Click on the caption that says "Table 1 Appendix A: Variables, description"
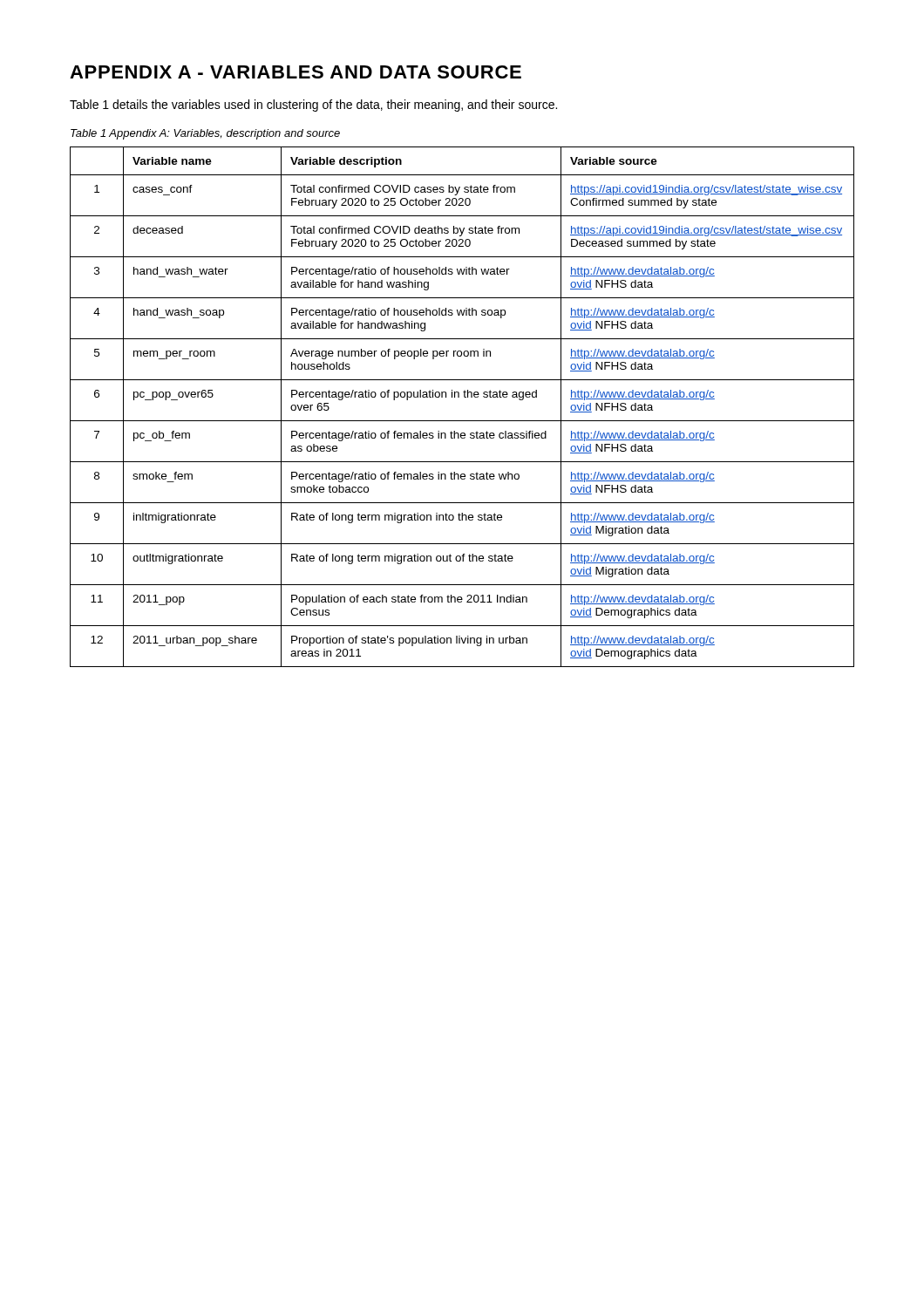This screenshot has height=1308, width=924. pyautogui.click(x=205, y=133)
